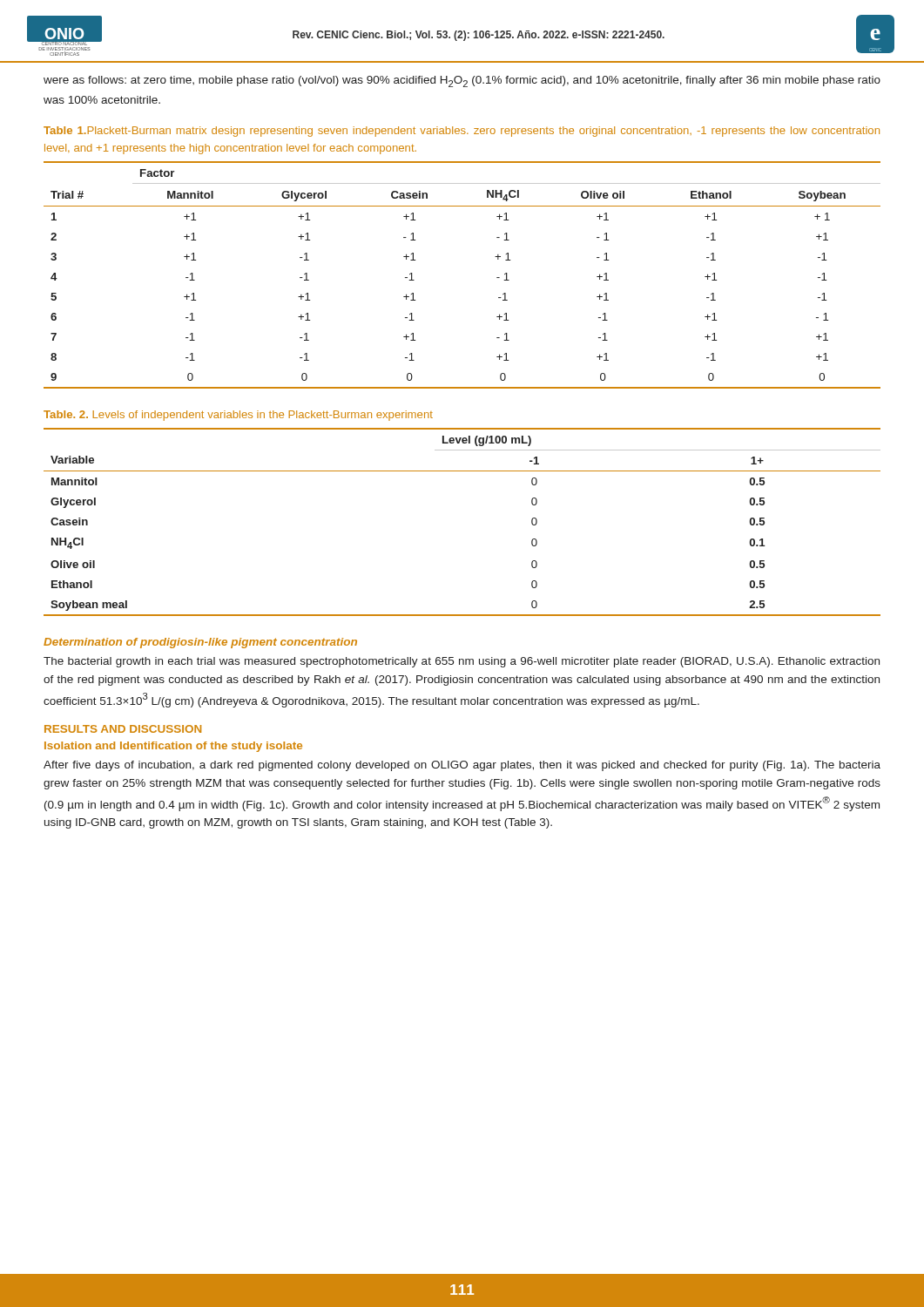Select the text block starting "After five days of incubation, a dark"
Screen dimensions: 1307x924
pyautogui.click(x=462, y=793)
